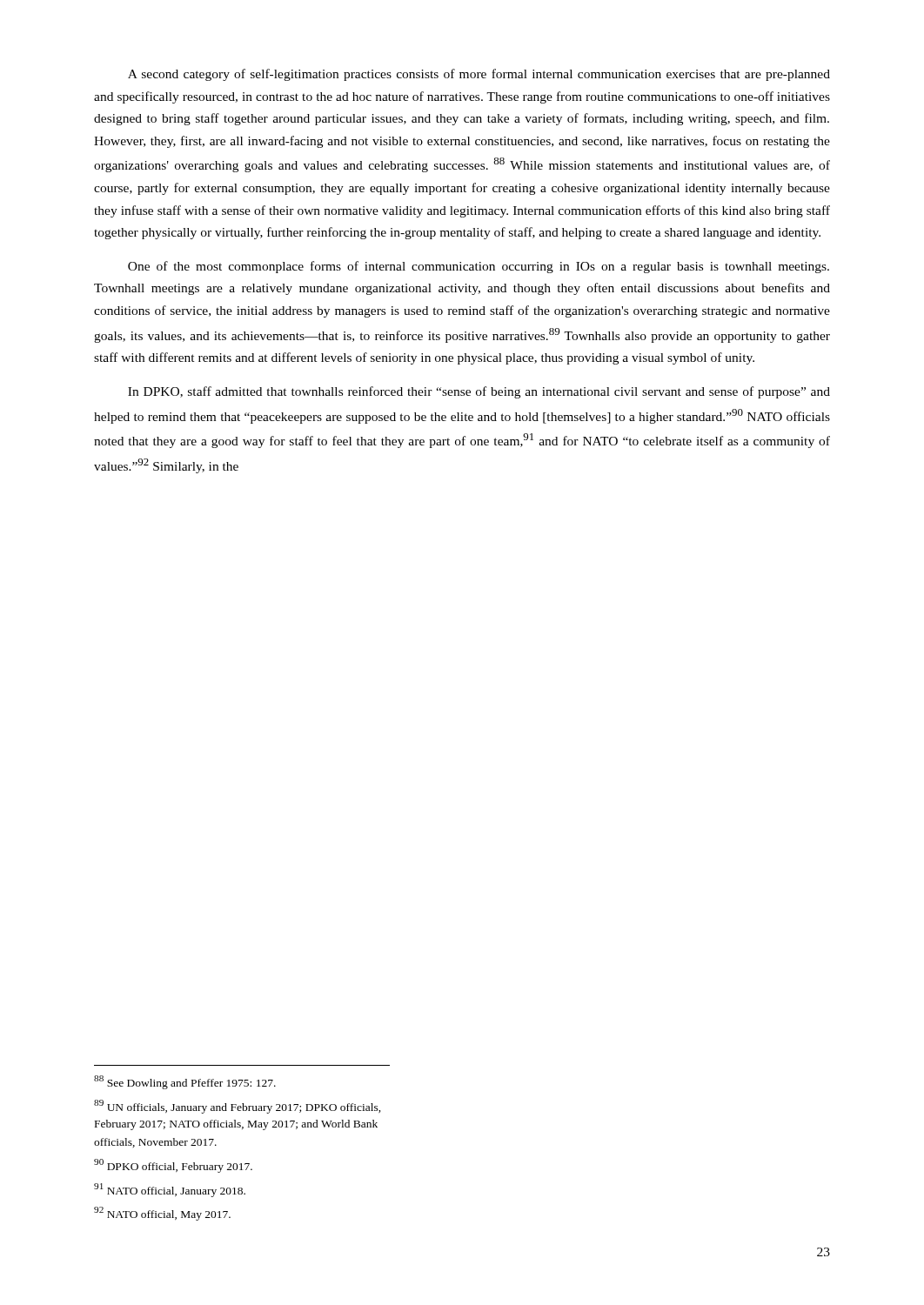Viewport: 924px width, 1305px height.
Task: Locate the text "92 NATO official, May 2017."
Action: (163, 1212)
